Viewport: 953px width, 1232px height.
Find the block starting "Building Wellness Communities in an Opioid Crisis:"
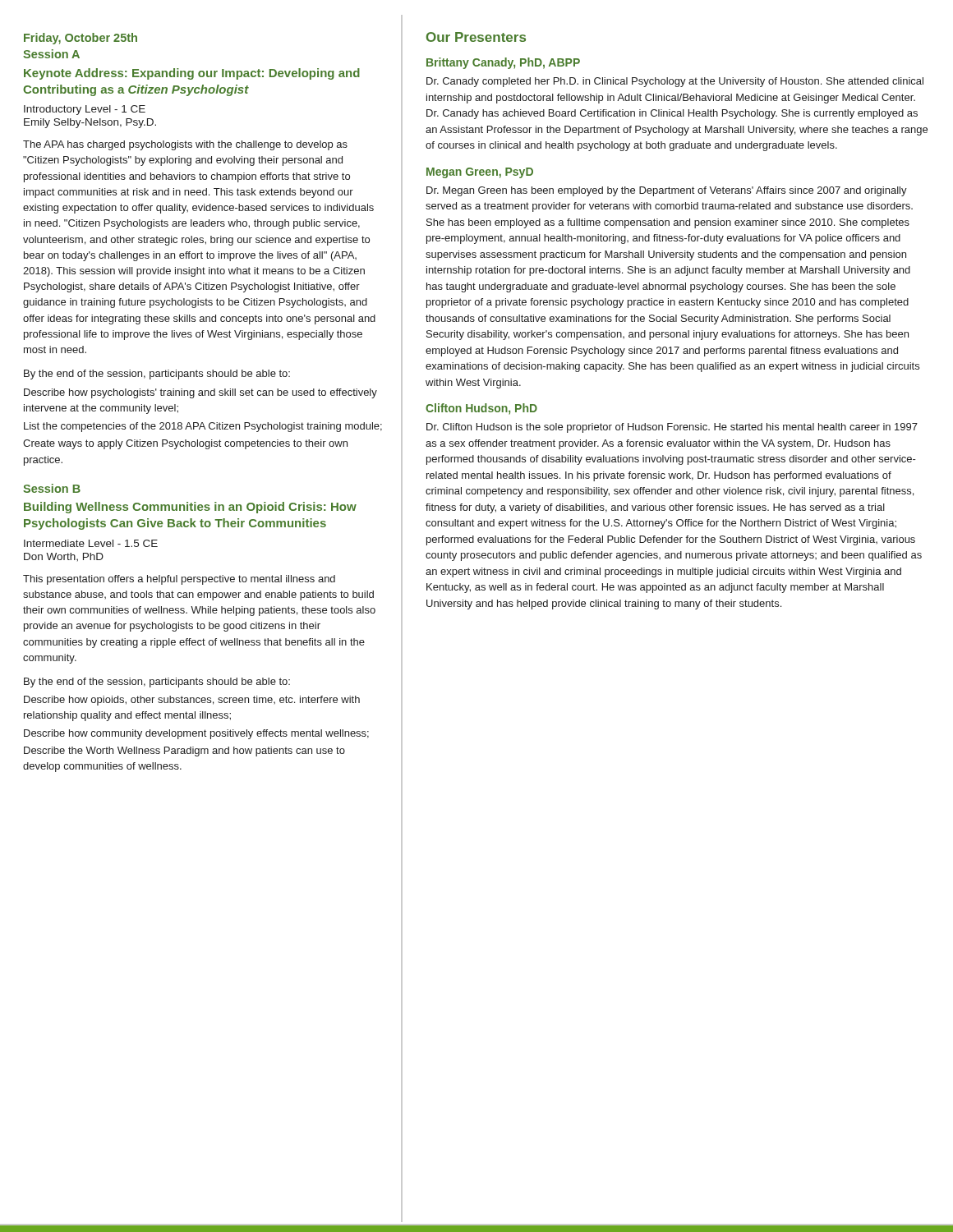click(x=190, y=515)
